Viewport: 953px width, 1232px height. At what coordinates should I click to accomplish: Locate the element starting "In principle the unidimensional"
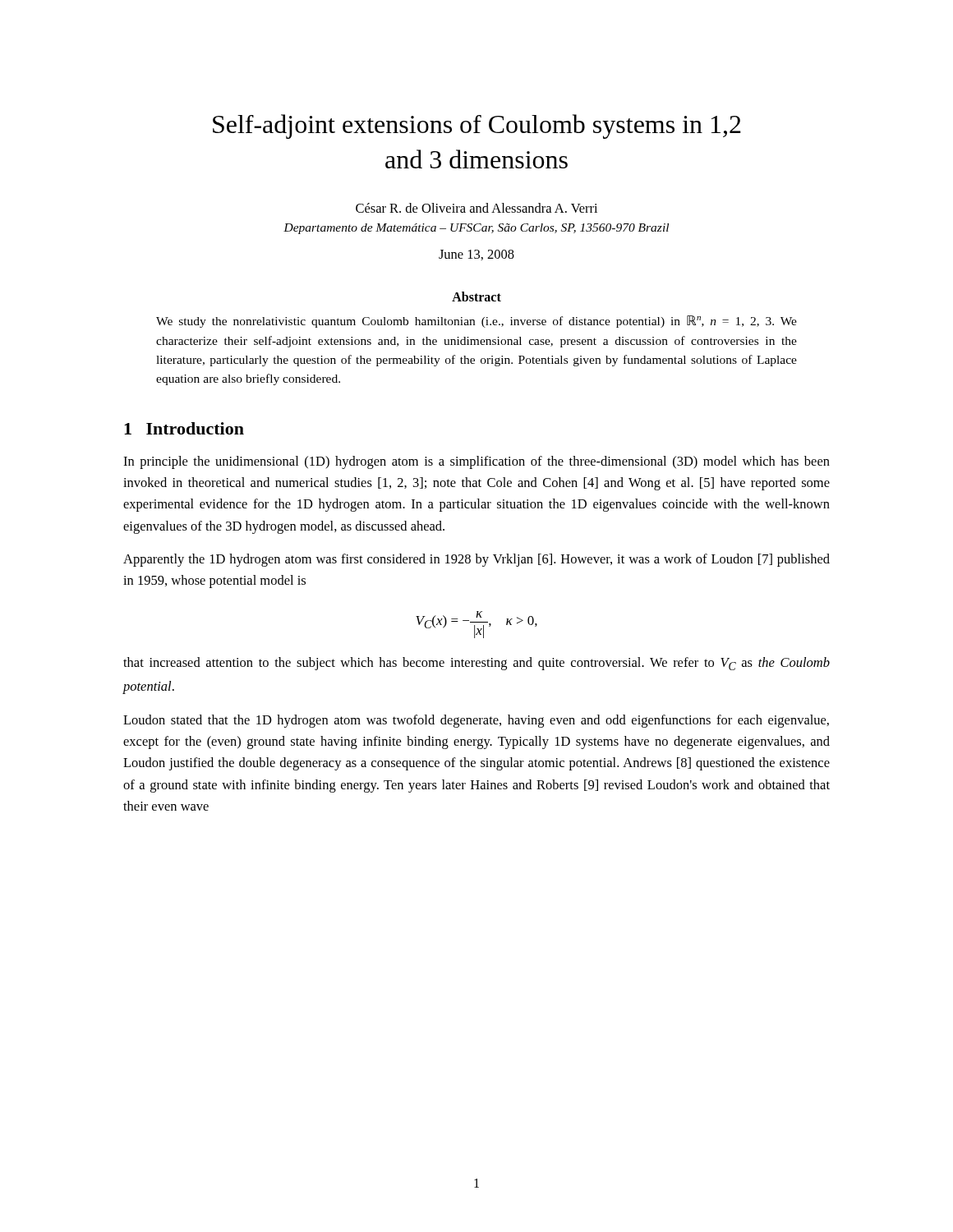point(476,493)
